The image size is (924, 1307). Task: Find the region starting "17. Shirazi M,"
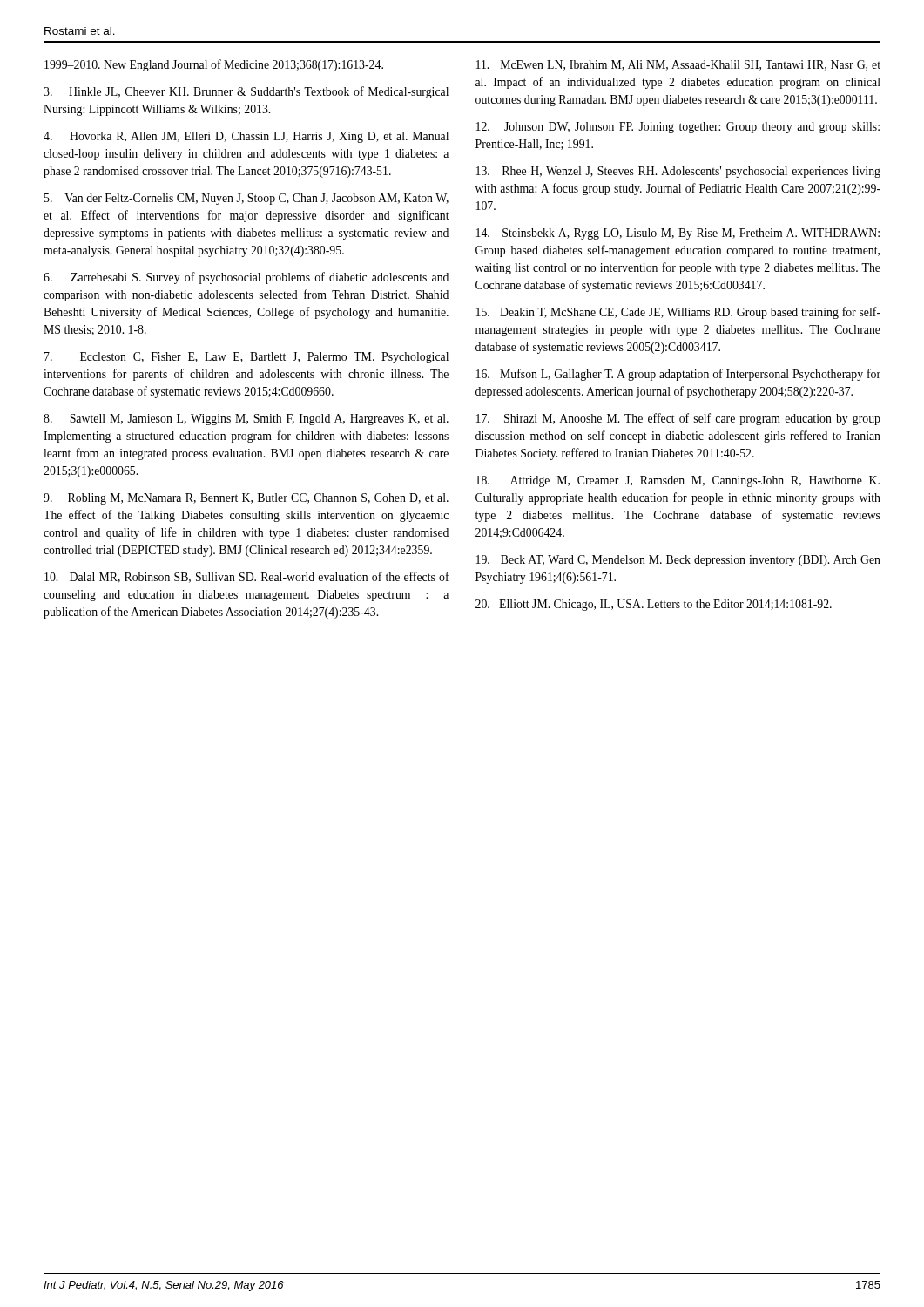pyautogui.click(x=678, y=436)
